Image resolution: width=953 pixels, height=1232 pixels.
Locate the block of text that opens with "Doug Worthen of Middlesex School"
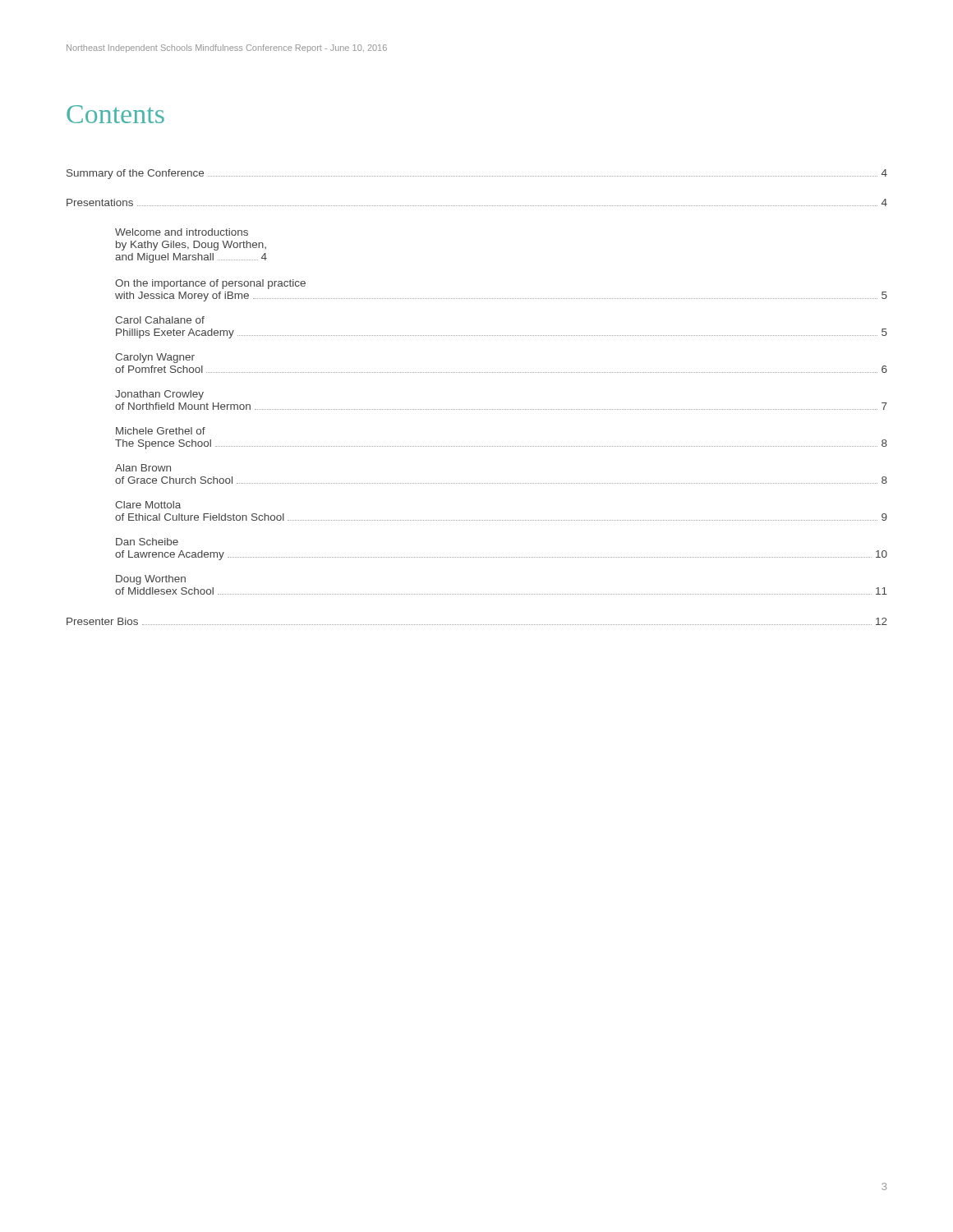coord(501,585)
